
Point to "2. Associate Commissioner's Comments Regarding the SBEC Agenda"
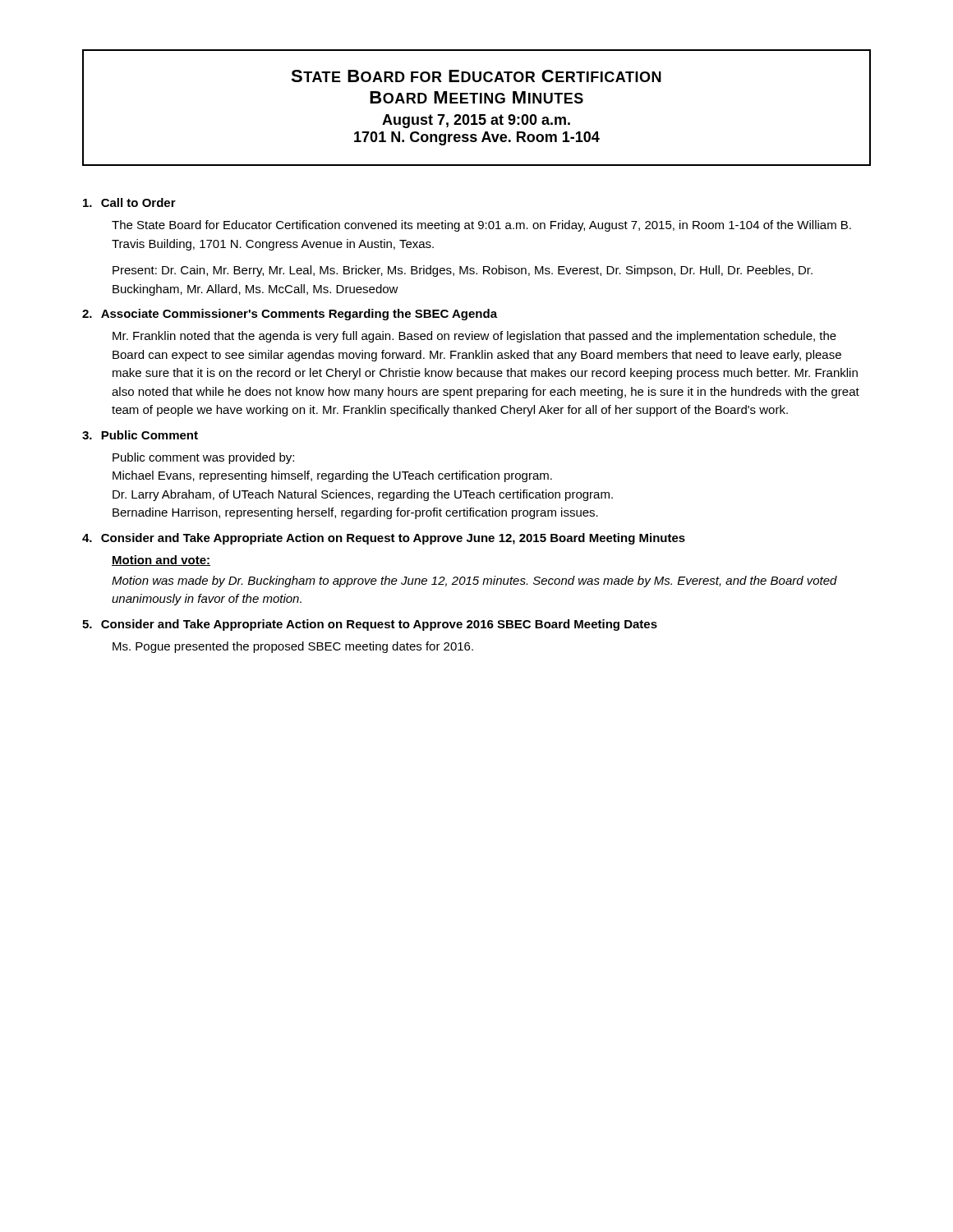pos(290,313)
